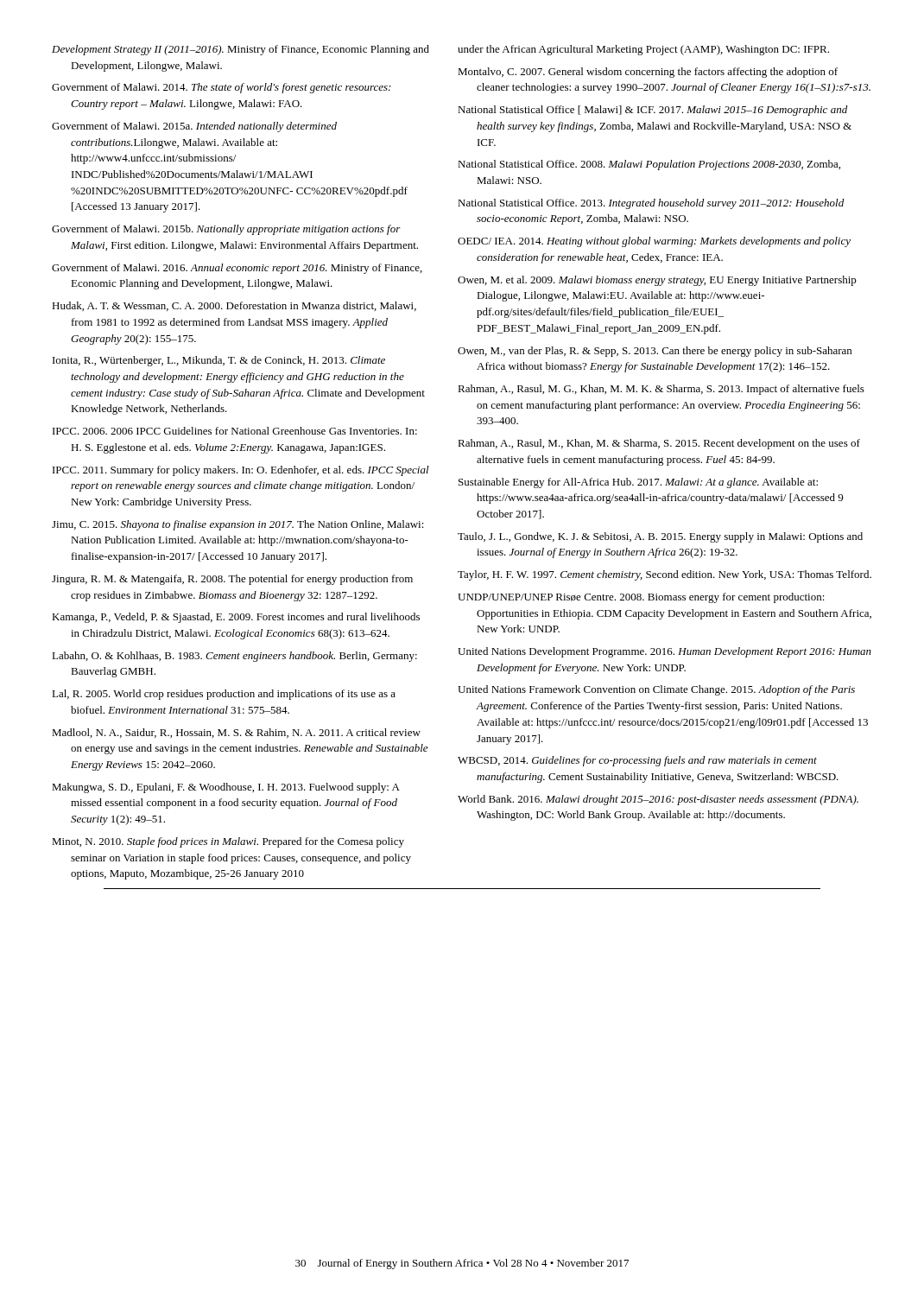Screen dimensions: 1296x924
Task: Select the list item containing "Government of Malawi. 2015a. Intended"
Action: 230,166
